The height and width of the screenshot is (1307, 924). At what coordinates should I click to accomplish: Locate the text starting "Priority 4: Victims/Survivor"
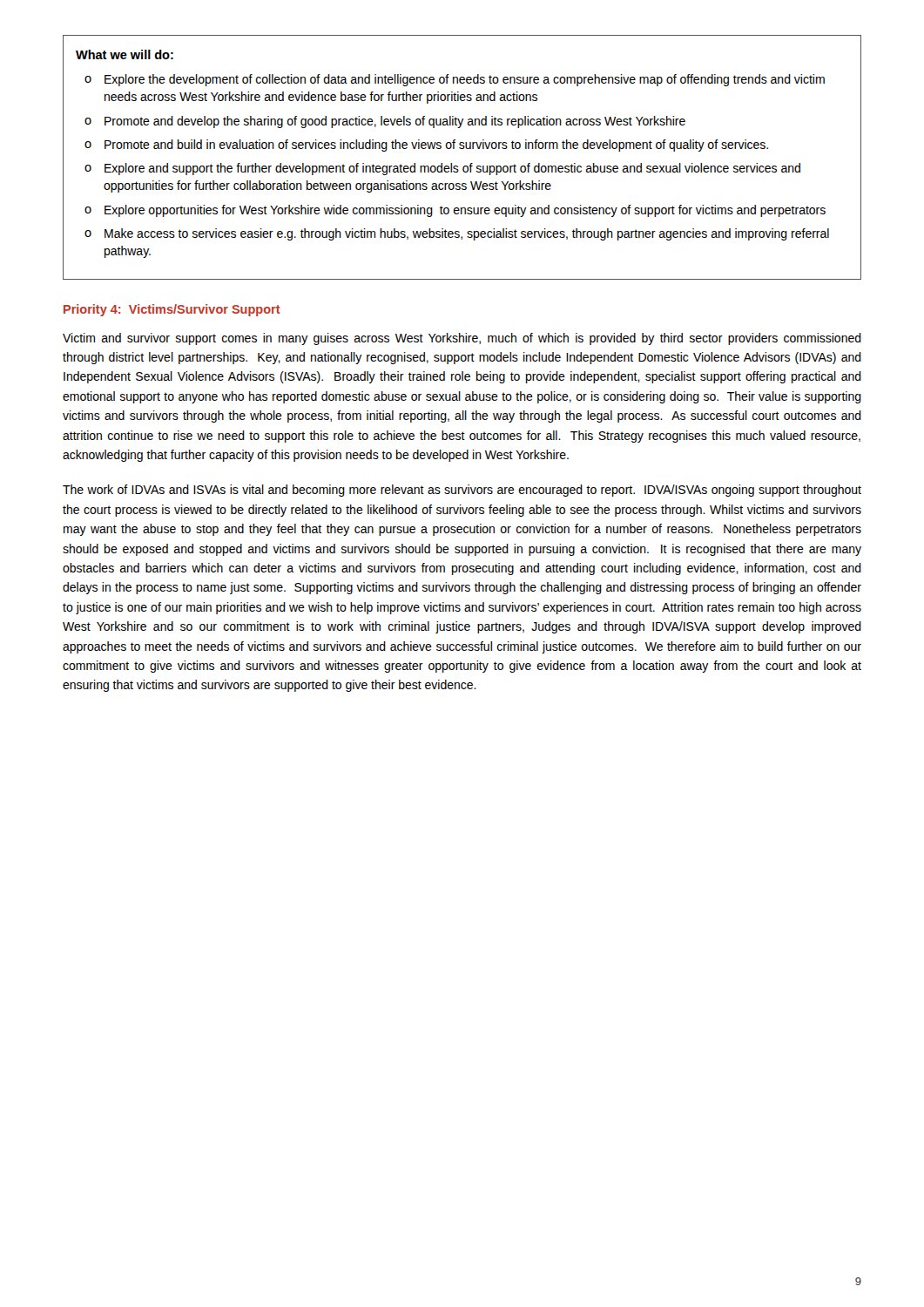[171, 309]
